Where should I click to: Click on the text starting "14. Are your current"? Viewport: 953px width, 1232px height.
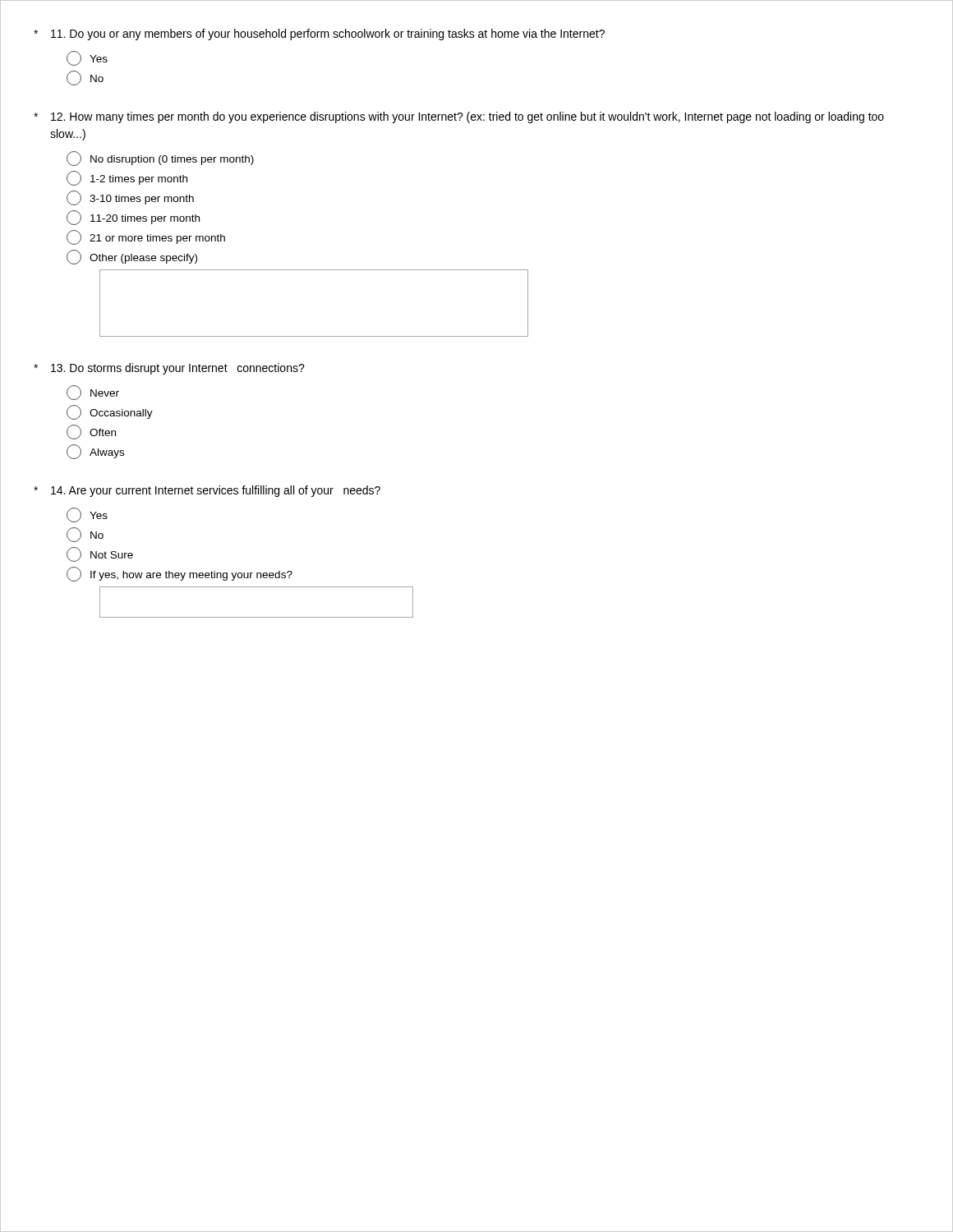pos(207,491)
